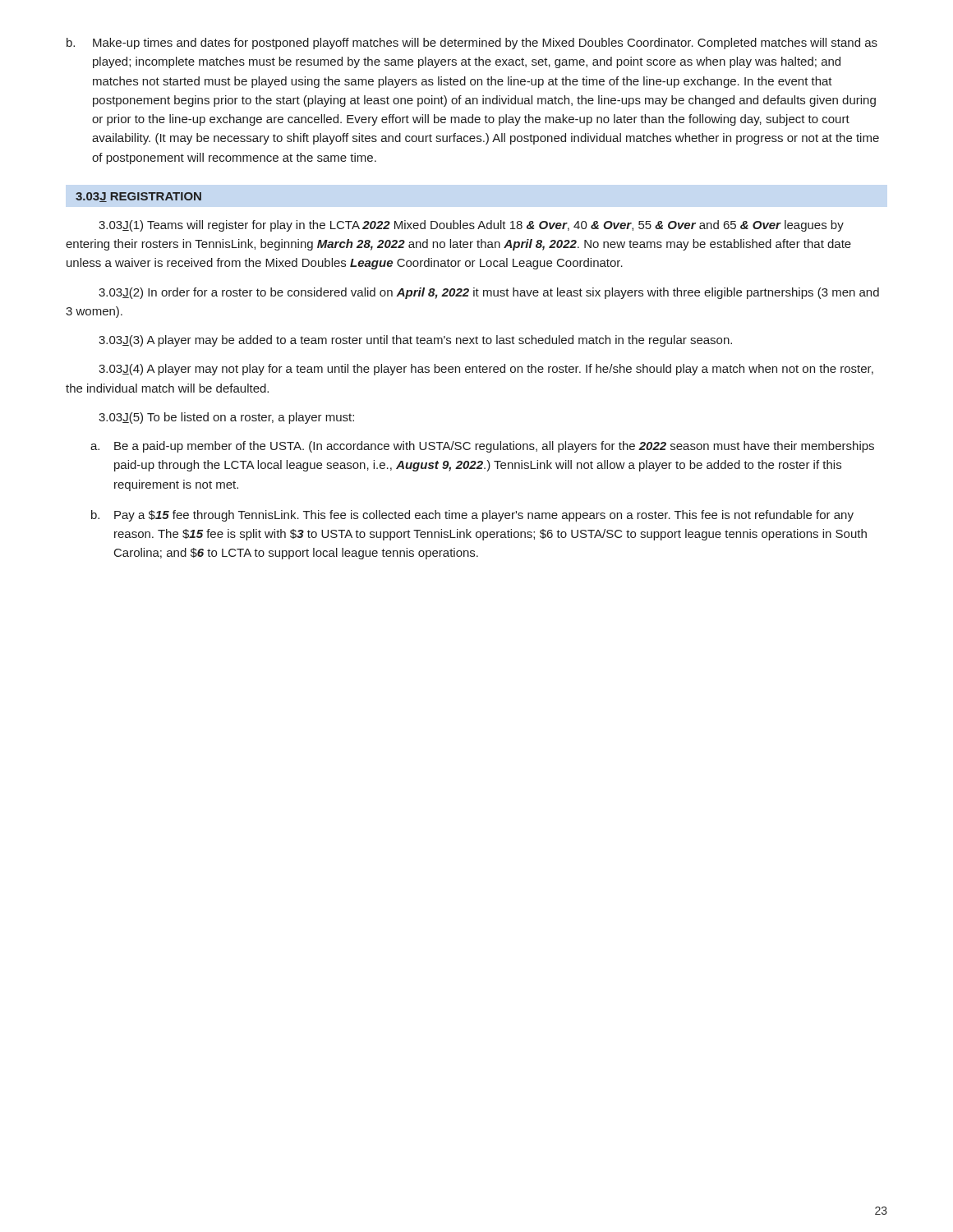Locate the text block containing "03J(2) In order for a roster to"
Image resolution: width=953 pixels, height=1232 pixels.
[473, 301]
